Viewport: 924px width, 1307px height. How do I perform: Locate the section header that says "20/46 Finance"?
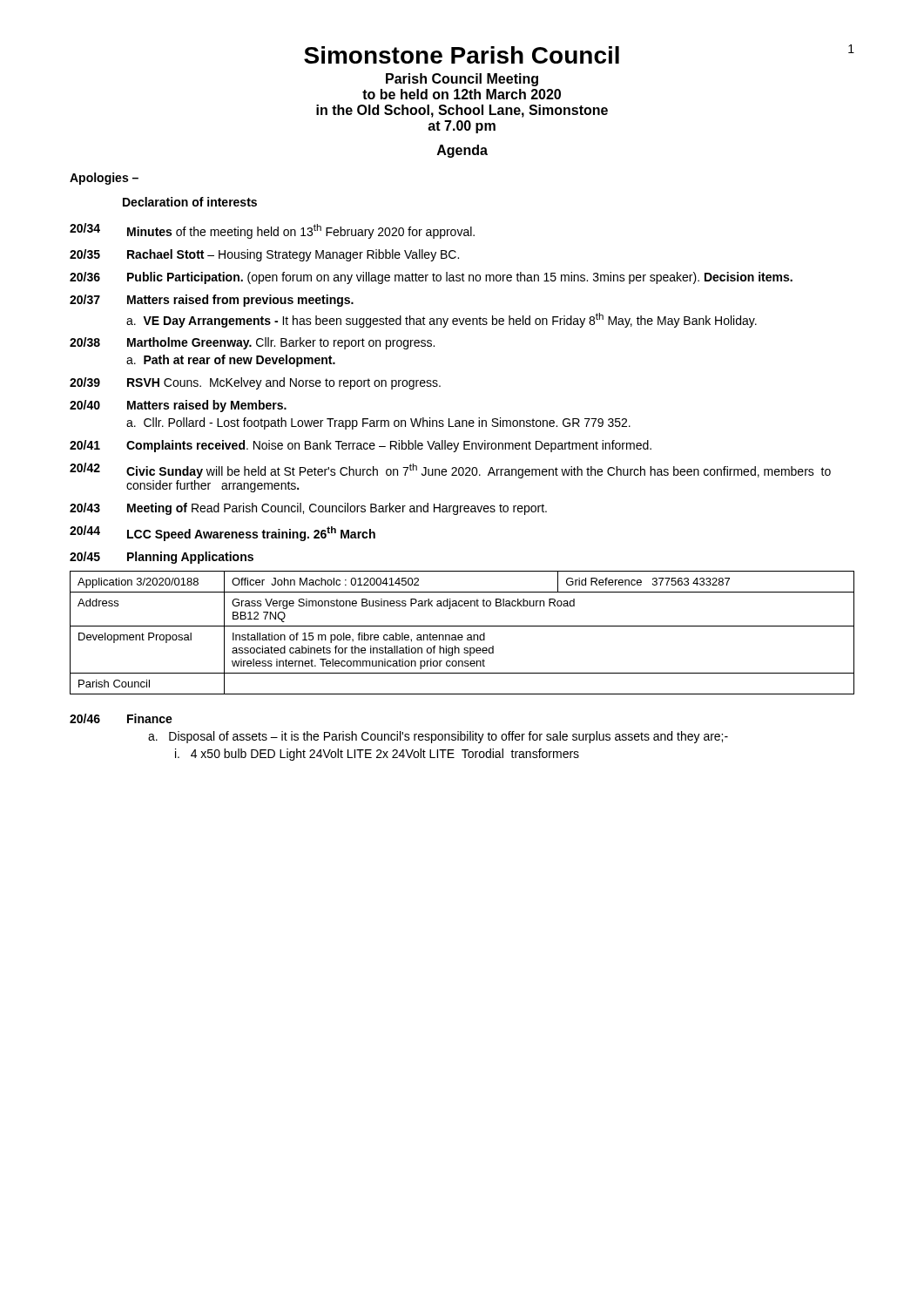[85, 718]
